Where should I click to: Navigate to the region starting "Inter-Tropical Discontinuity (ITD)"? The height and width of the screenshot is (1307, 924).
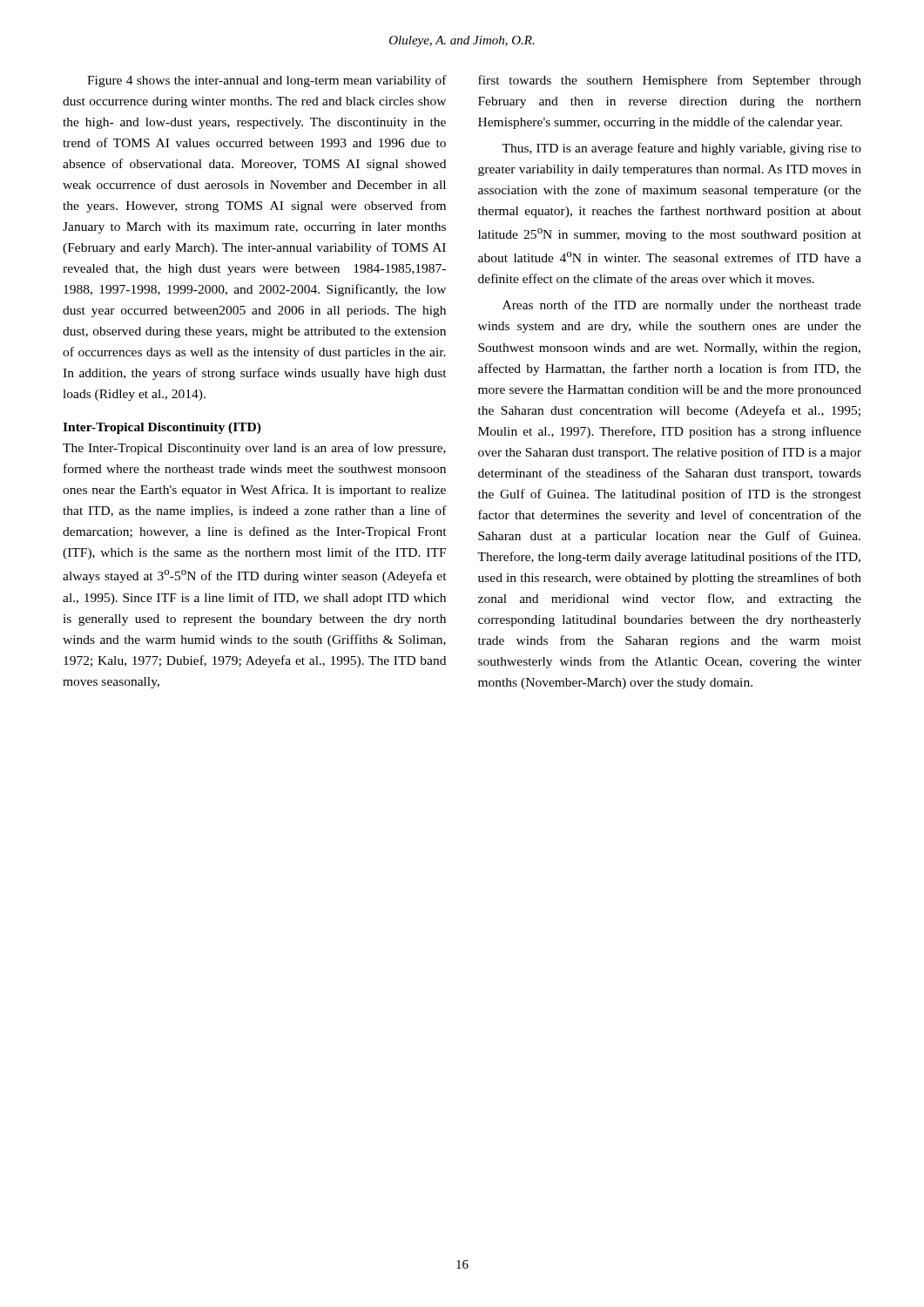255,427
